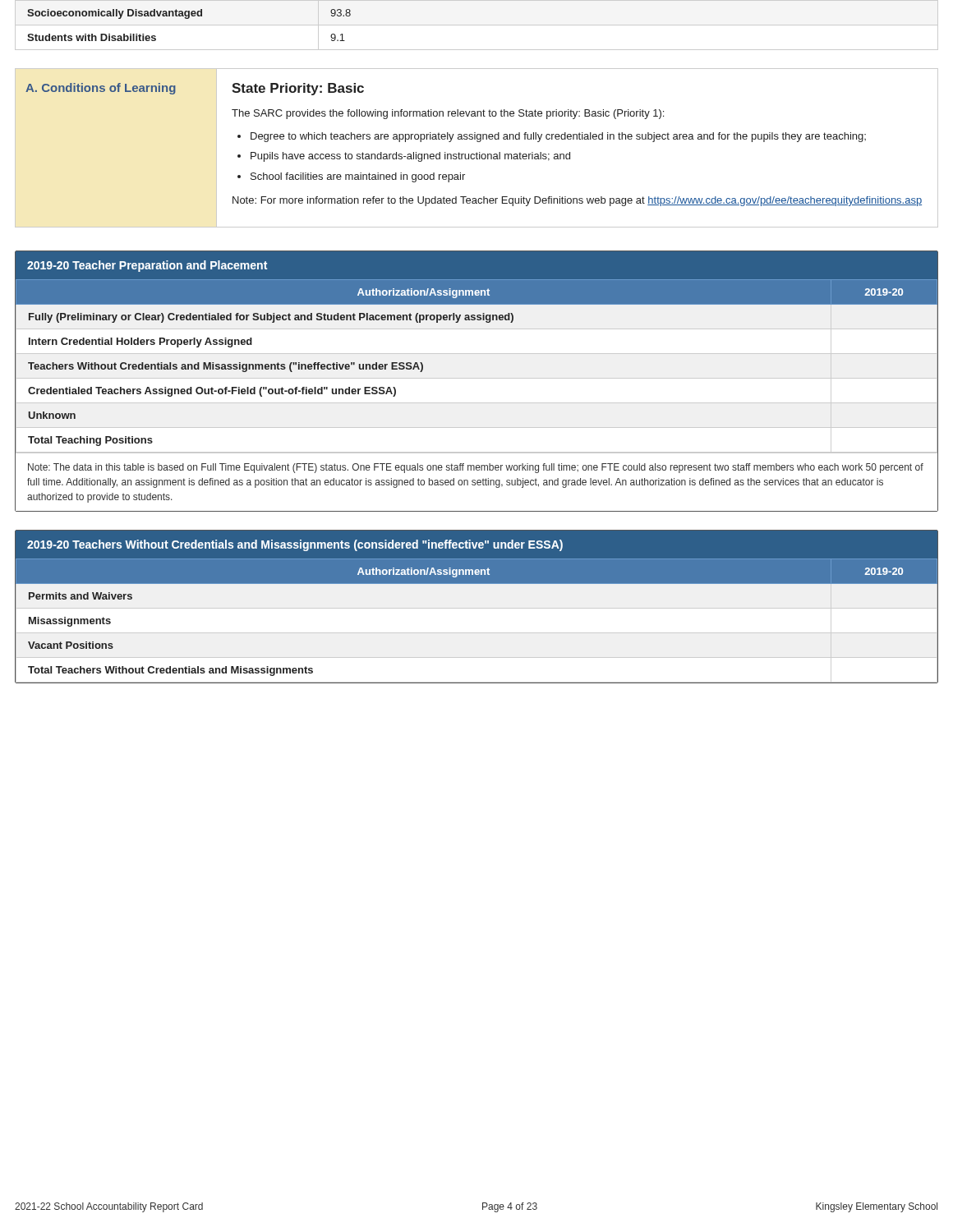953x1232 pixels.
Task: Click on the text starting "2019-20 Teachers Without Credentials and Misassignments (considered "ineffective""
Action: (x=295, y=544)
